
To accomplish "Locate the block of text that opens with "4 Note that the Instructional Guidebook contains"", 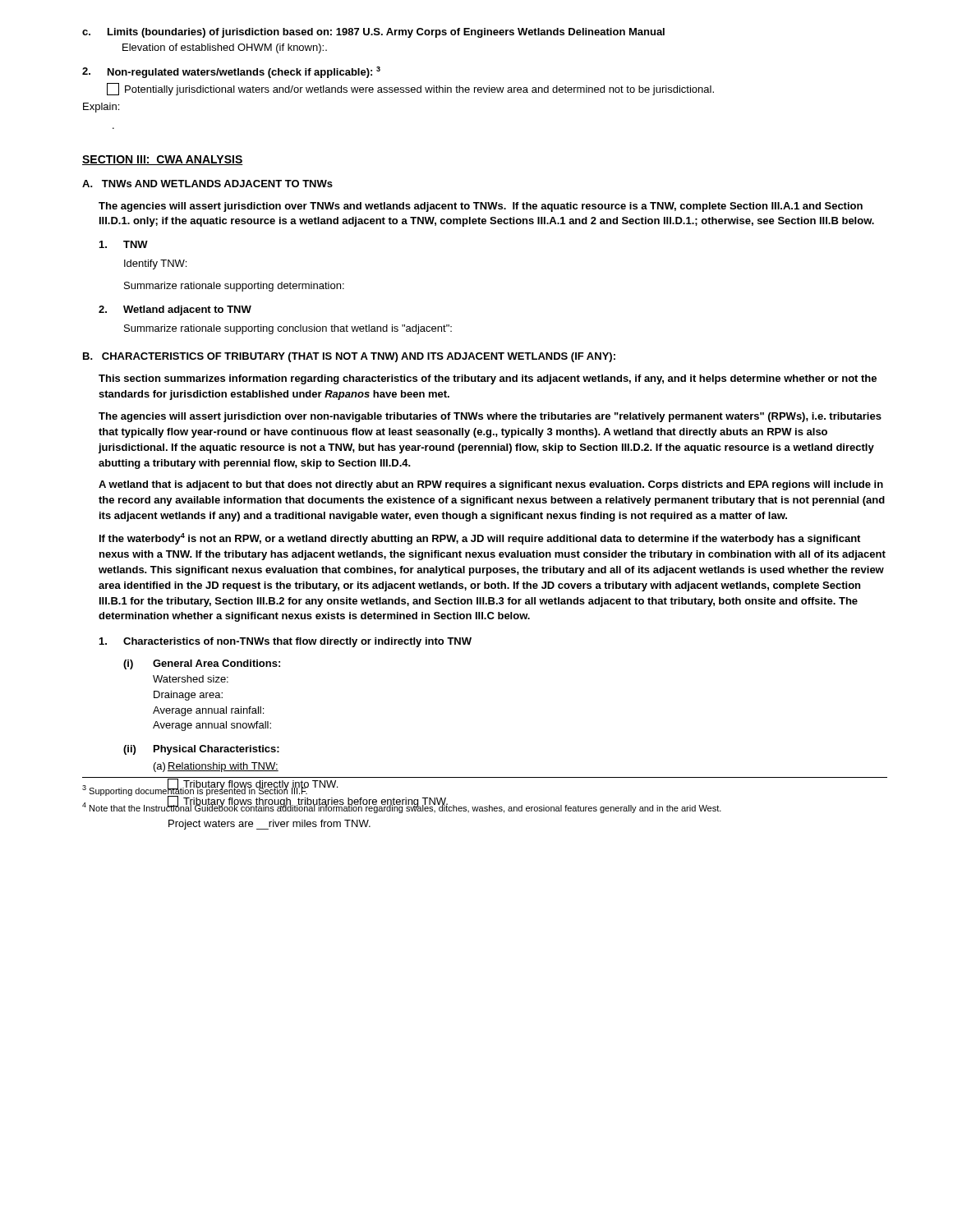I will tap(402, 807).
